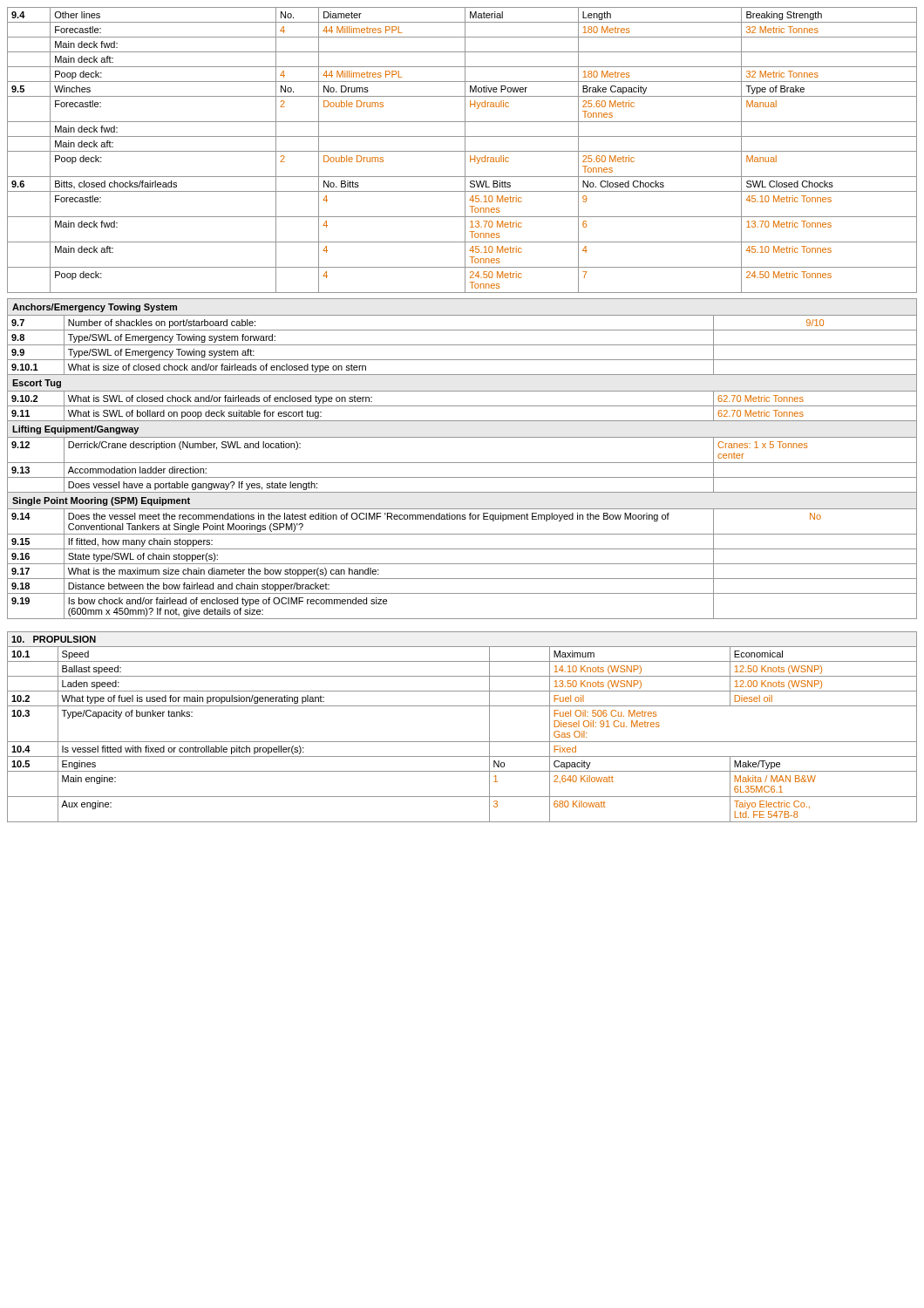Locate the table with the text "Is bow chock and/or fairlead"
The height and width of the screenshot is (1308, 924).
[x=462, y=564]
